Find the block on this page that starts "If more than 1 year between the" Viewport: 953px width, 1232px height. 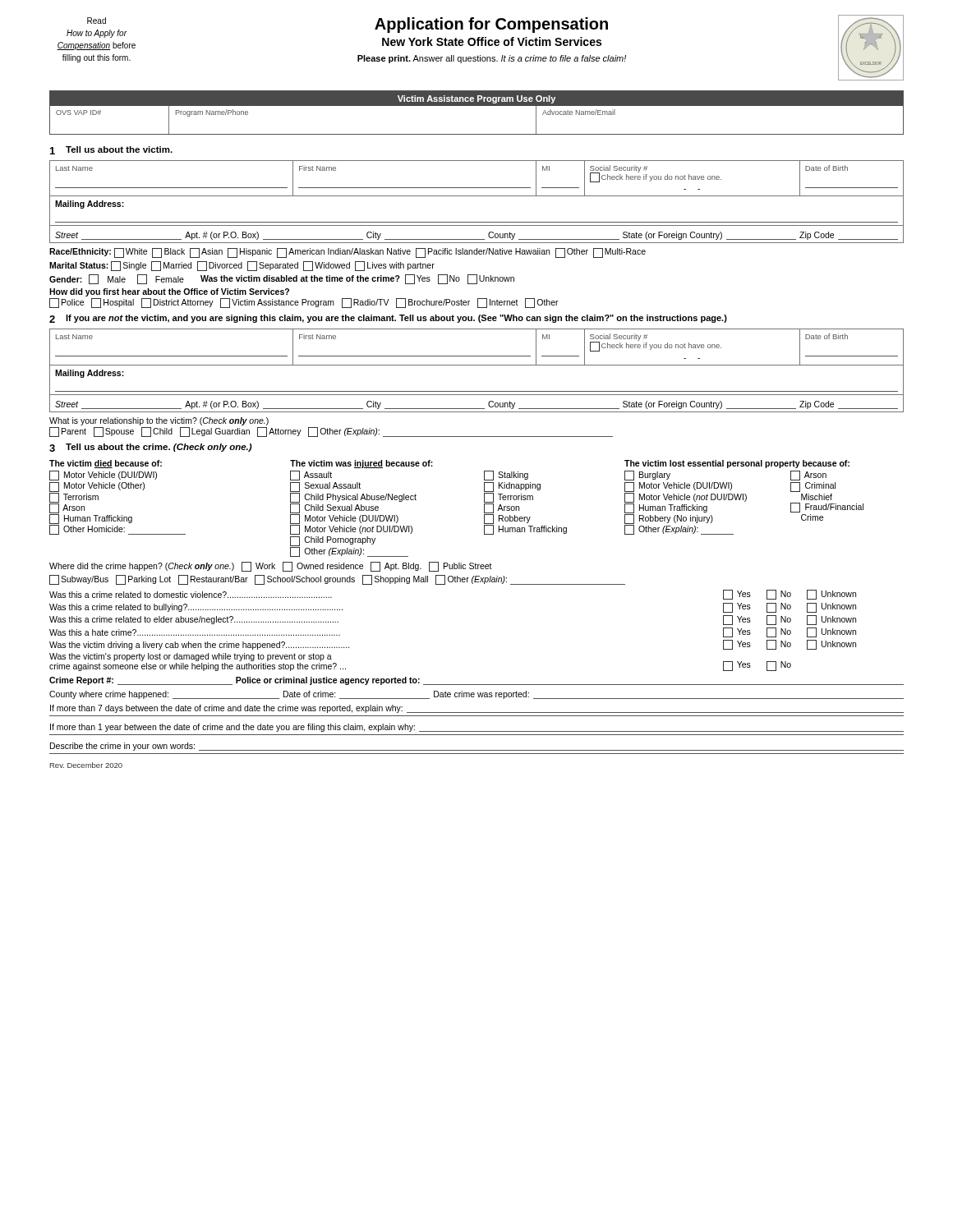click(476, 726)
